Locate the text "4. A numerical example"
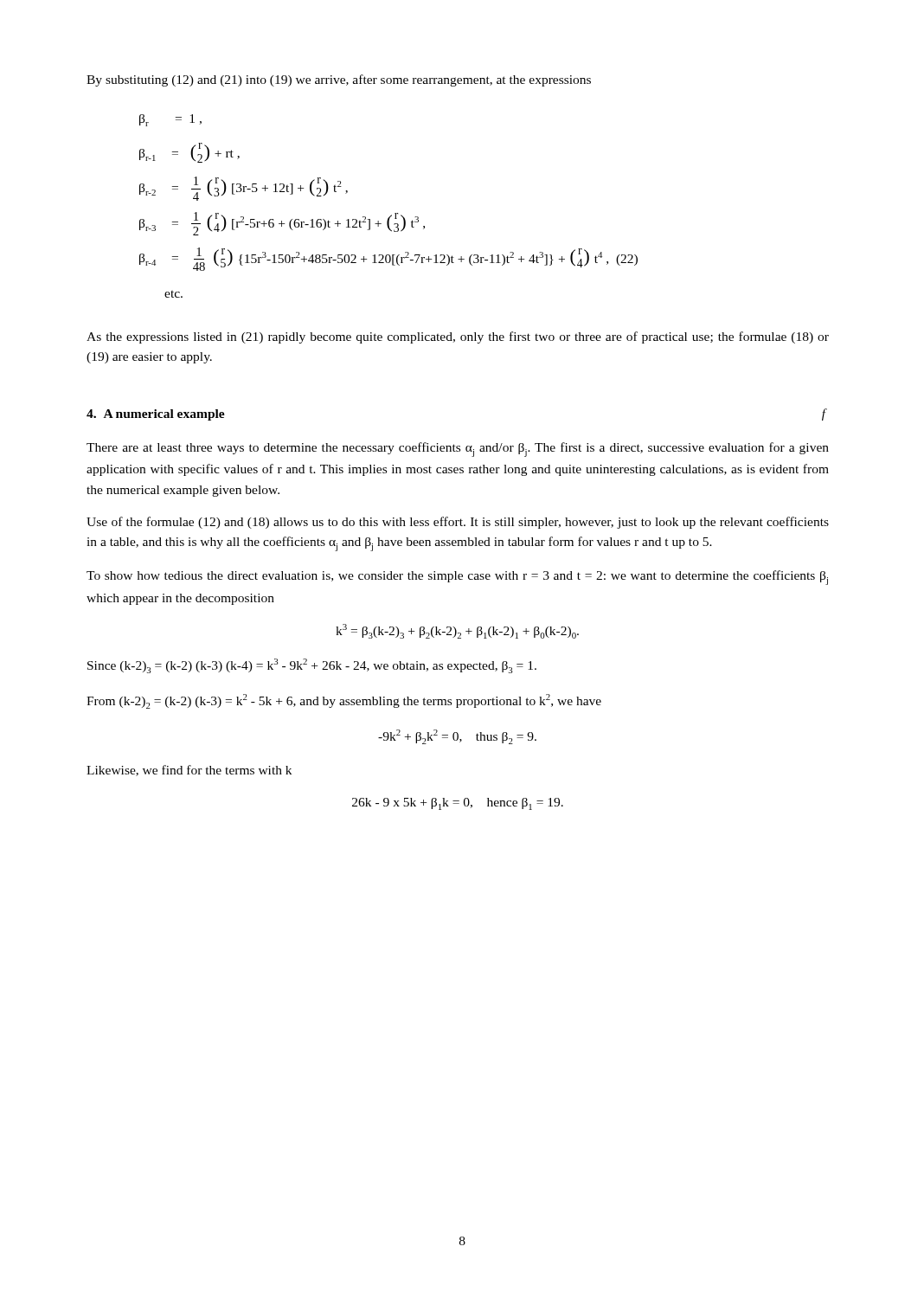The height and width of the screenshot is (1298, 924). click(x=156, y=413)
